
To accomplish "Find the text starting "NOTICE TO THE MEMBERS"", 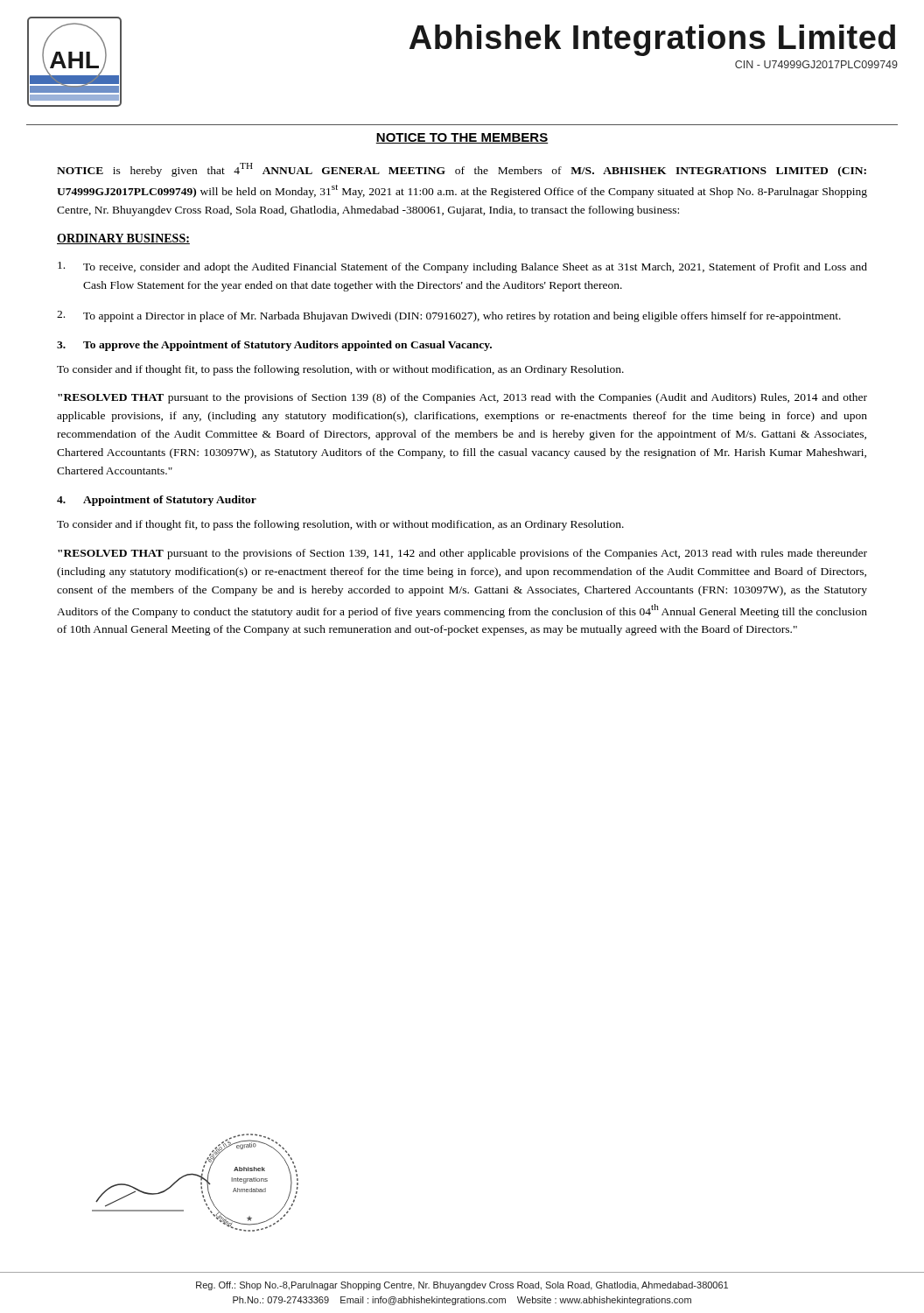I will pyautogui.click(x=462, y=137).
